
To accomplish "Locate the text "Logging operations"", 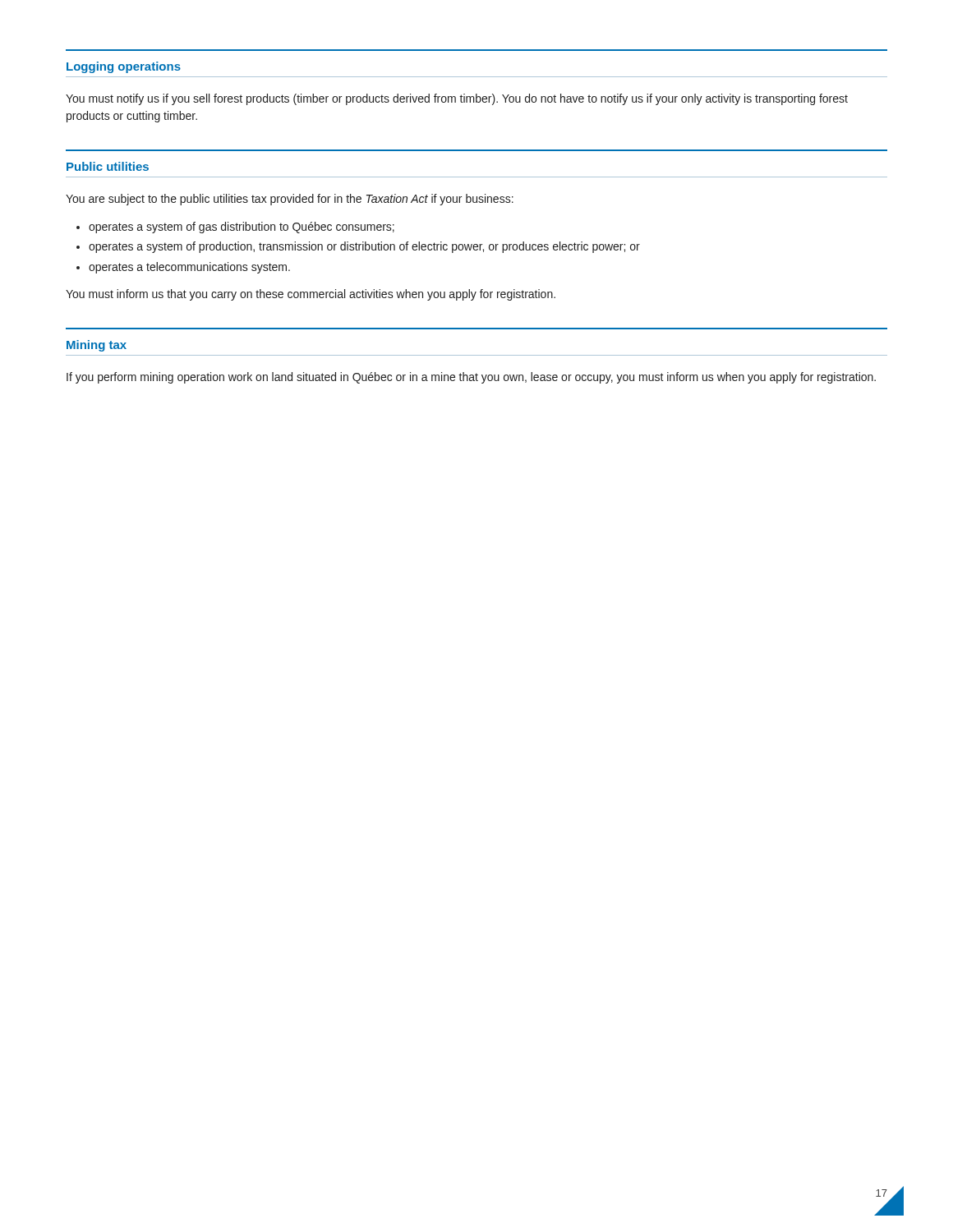I will coord(476,68).
